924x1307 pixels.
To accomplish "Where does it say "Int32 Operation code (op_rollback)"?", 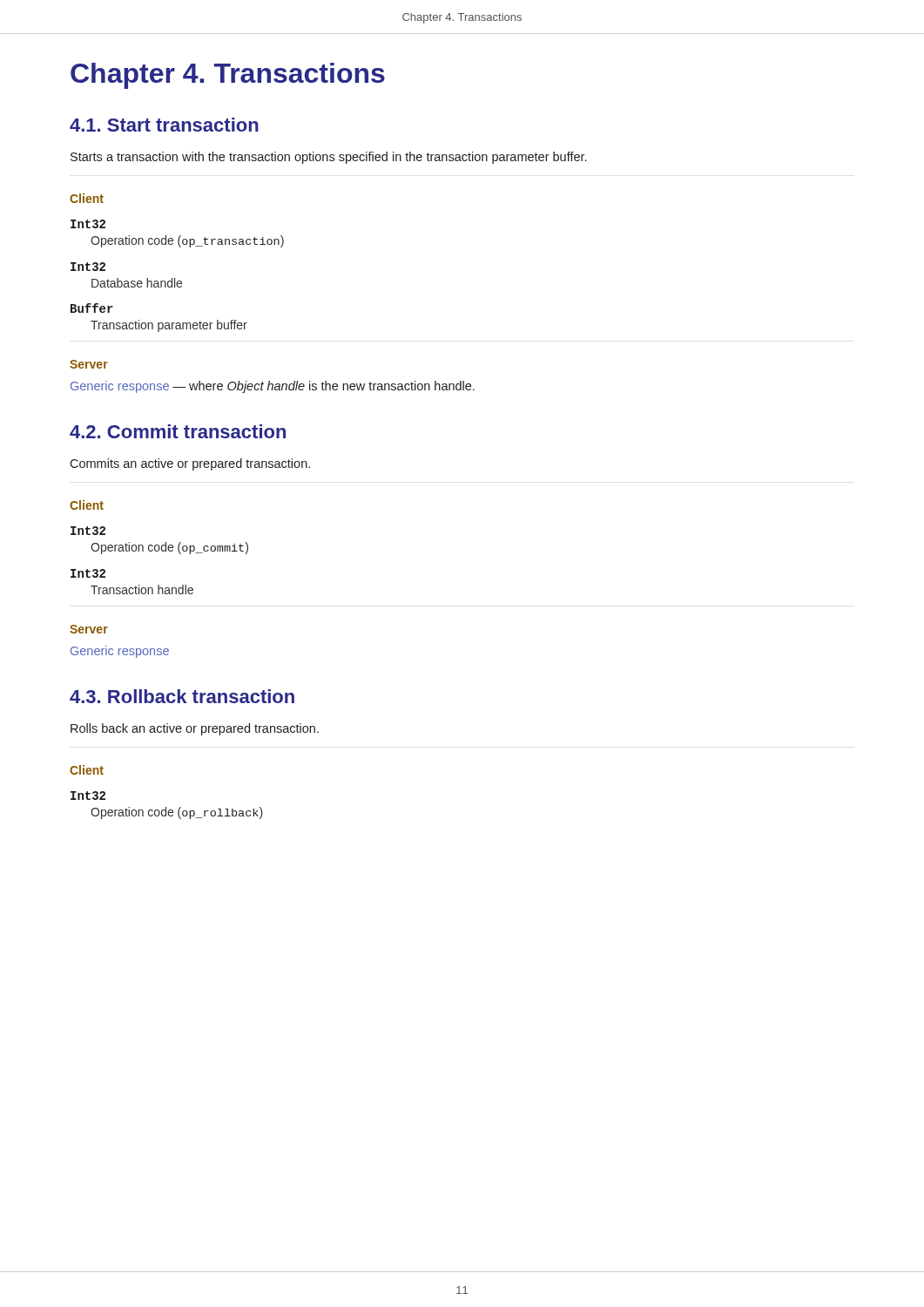I will pos(88,796).
